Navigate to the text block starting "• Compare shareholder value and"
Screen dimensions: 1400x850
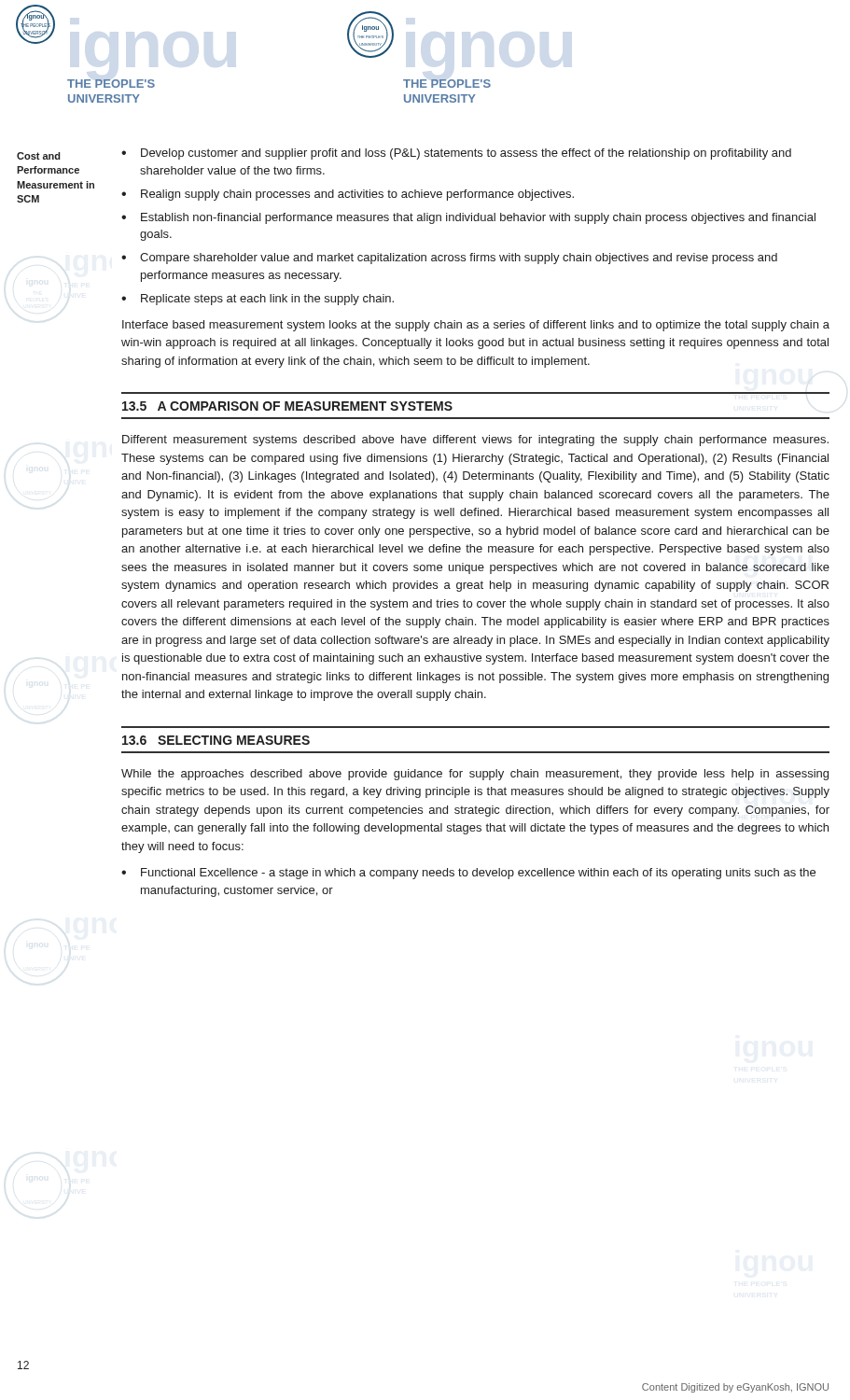tap(475, 267)
